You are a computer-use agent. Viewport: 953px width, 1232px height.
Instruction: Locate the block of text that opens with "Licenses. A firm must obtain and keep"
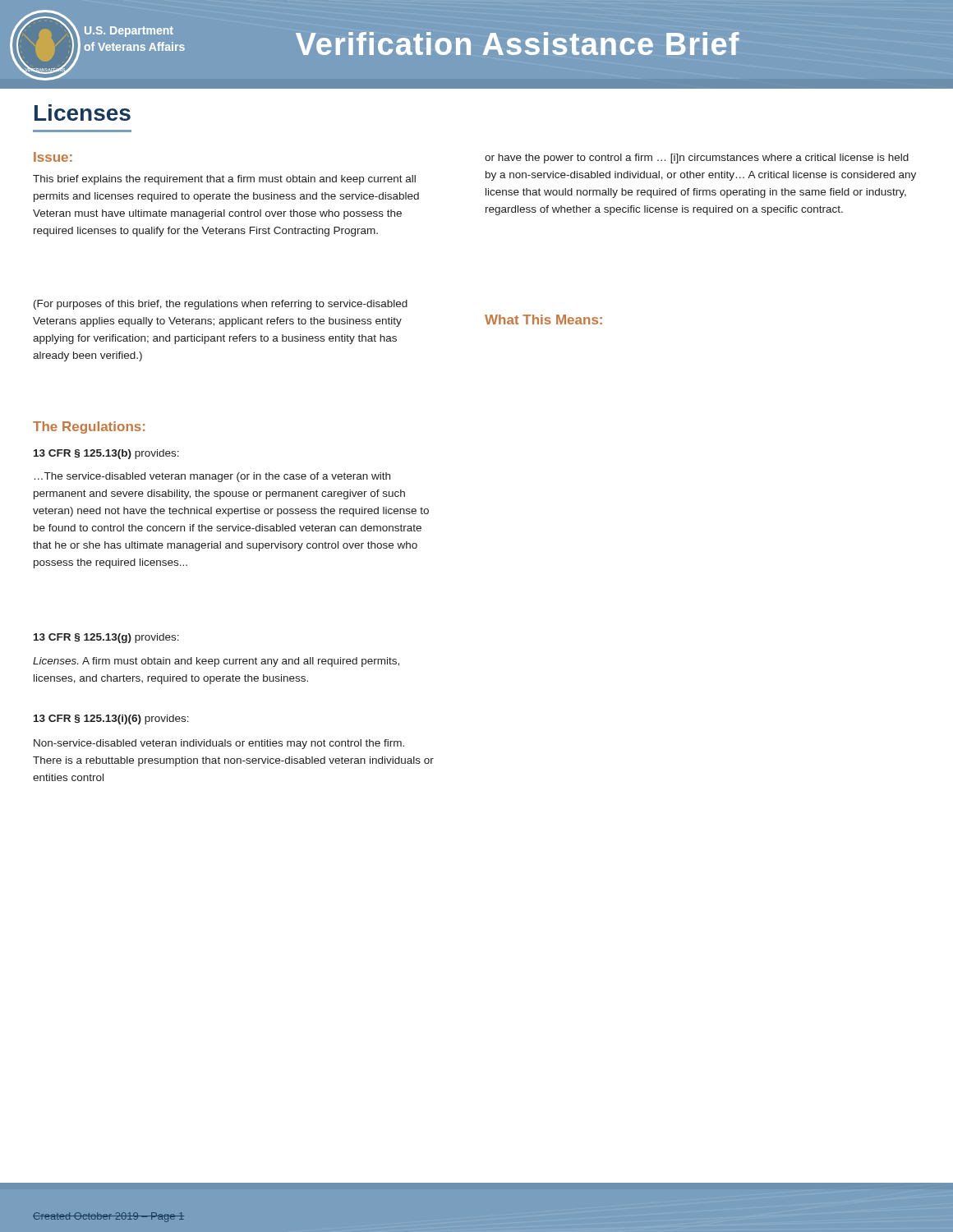coord(217,669)
